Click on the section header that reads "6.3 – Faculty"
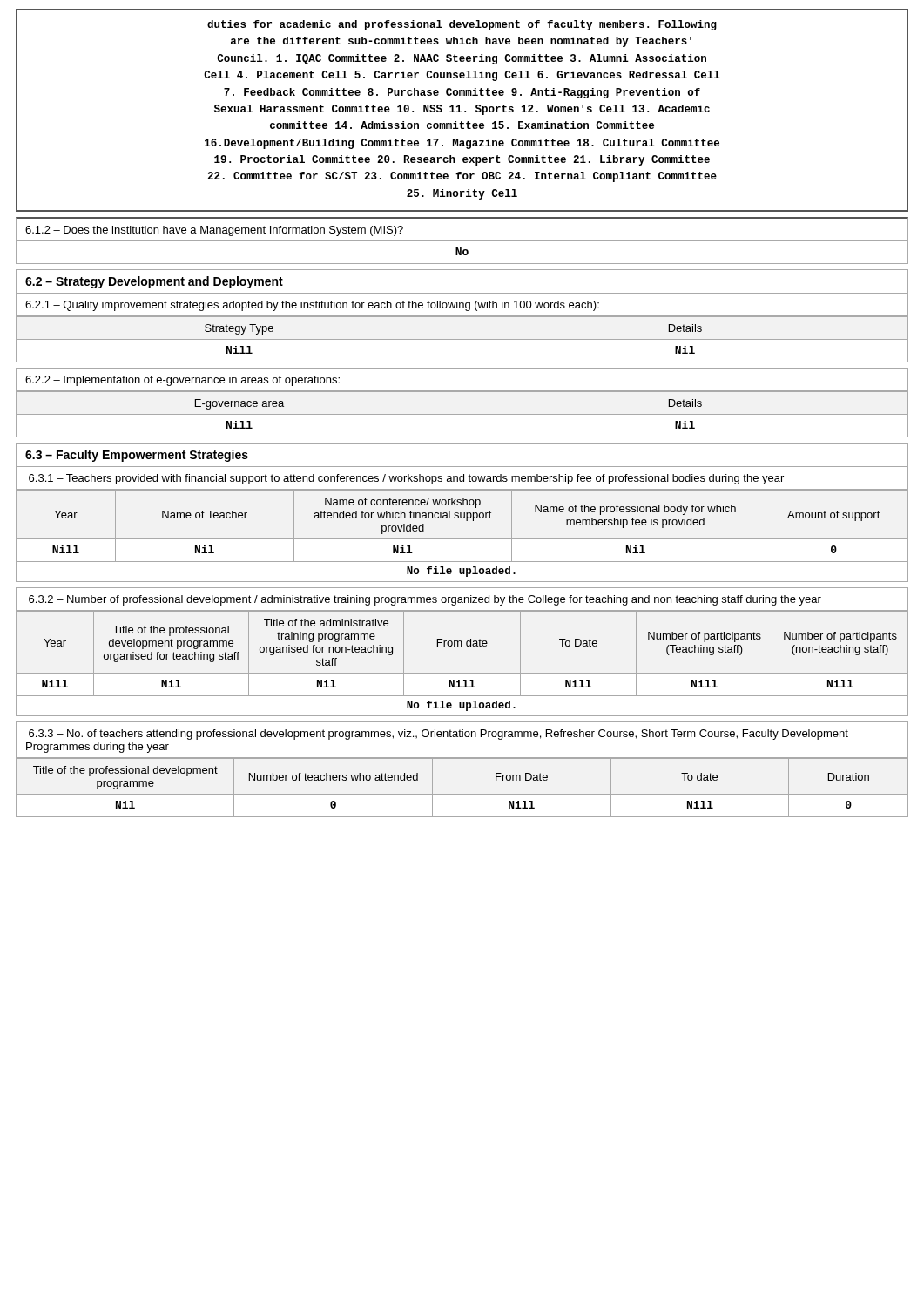The image size is (924, 1307). click(137, 455)
